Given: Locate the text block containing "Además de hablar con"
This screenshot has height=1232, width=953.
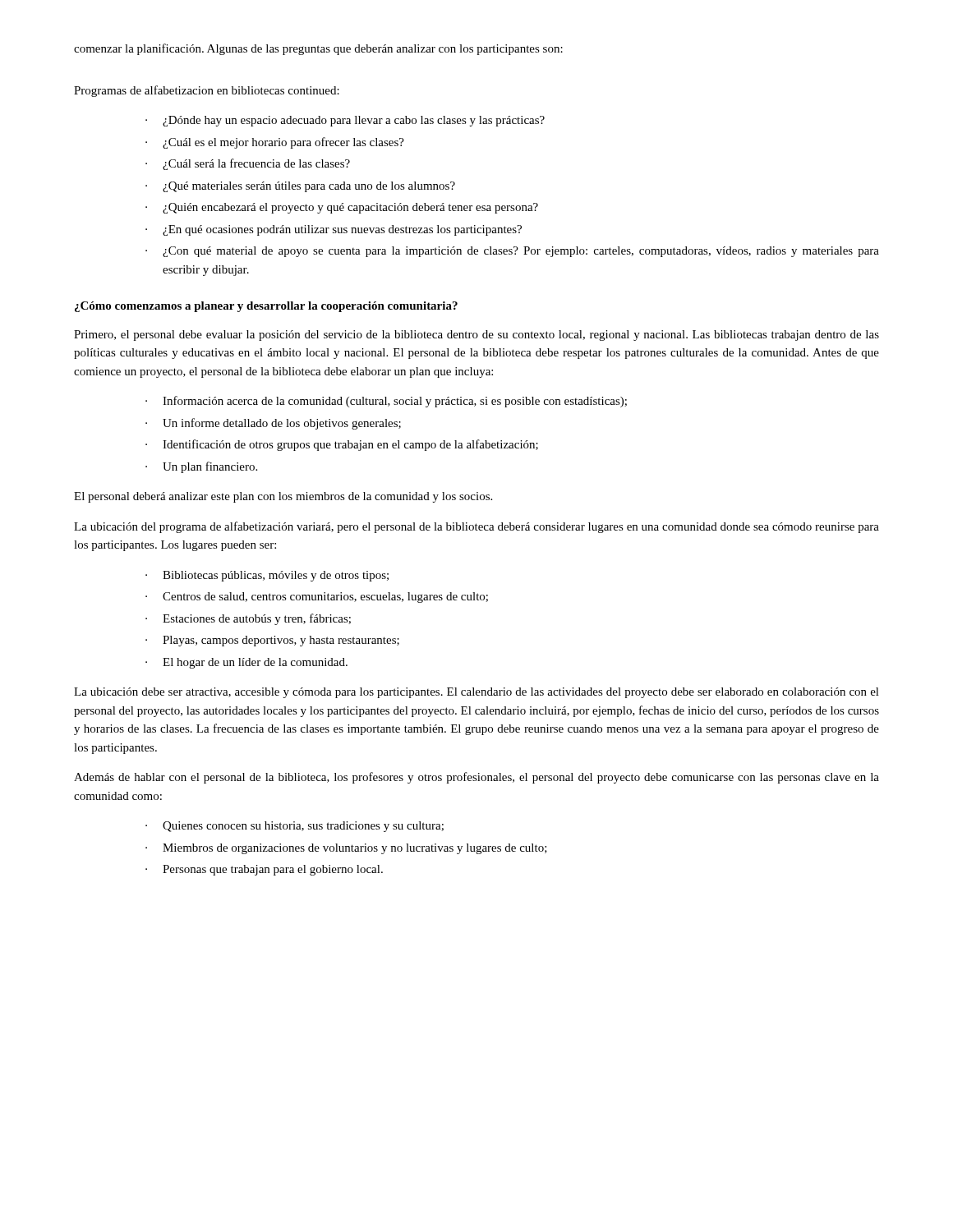Looking at the screenshot, I should [x=476, y=786].
